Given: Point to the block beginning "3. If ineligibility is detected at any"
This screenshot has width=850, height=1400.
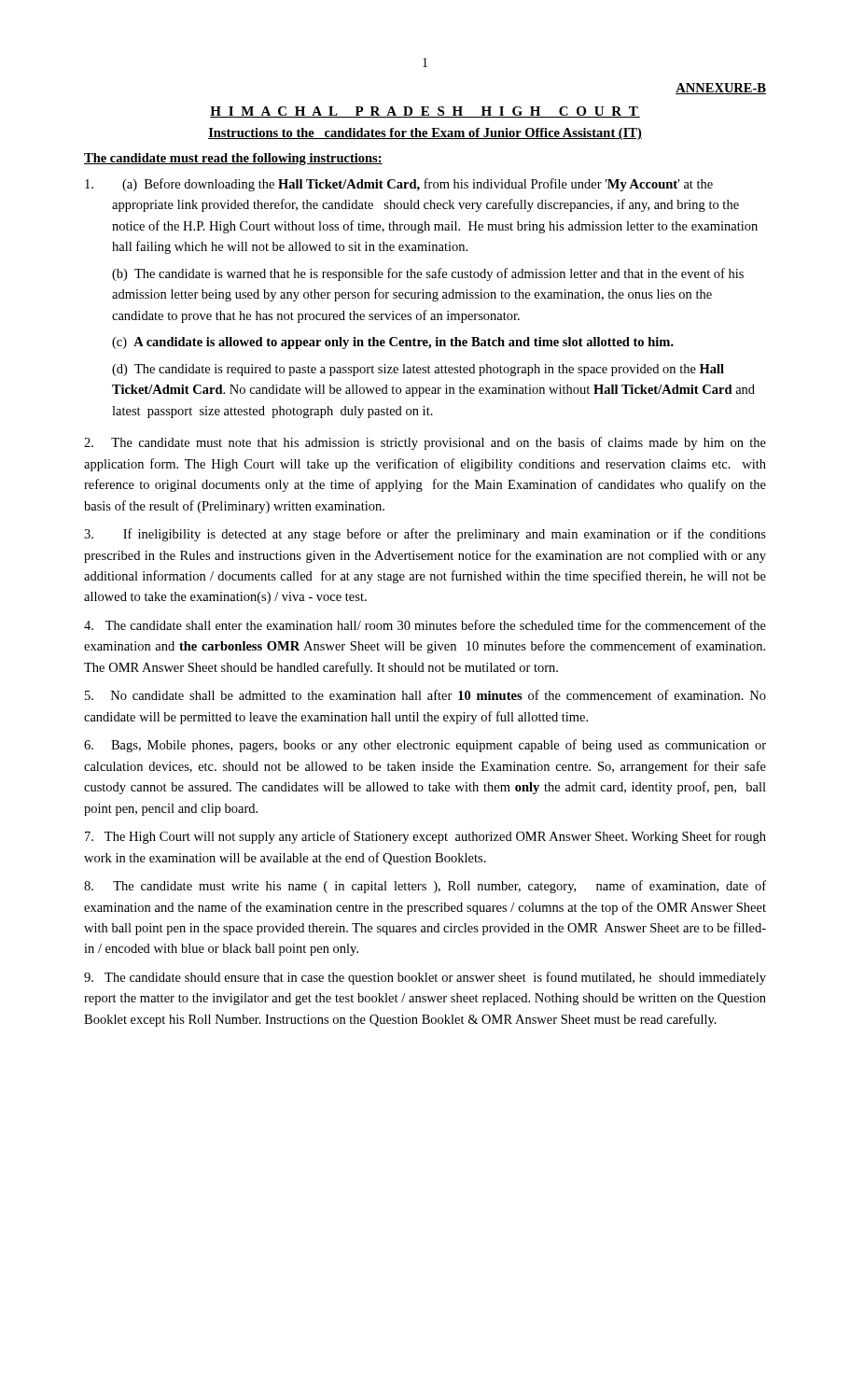Looking at the screenshot, I should coord(425,565).
